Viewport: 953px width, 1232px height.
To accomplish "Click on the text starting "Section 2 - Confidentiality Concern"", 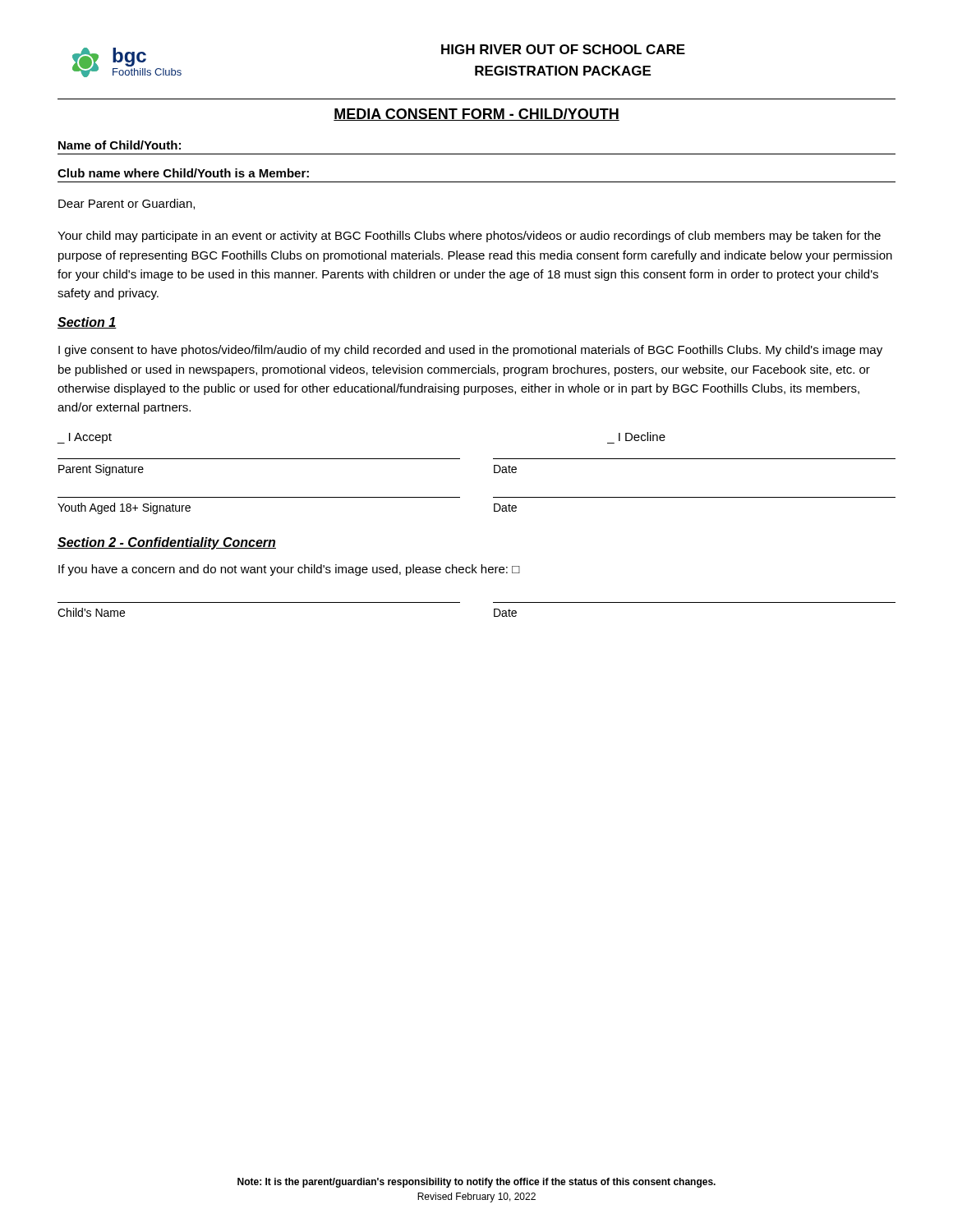I will pos(167,543).
